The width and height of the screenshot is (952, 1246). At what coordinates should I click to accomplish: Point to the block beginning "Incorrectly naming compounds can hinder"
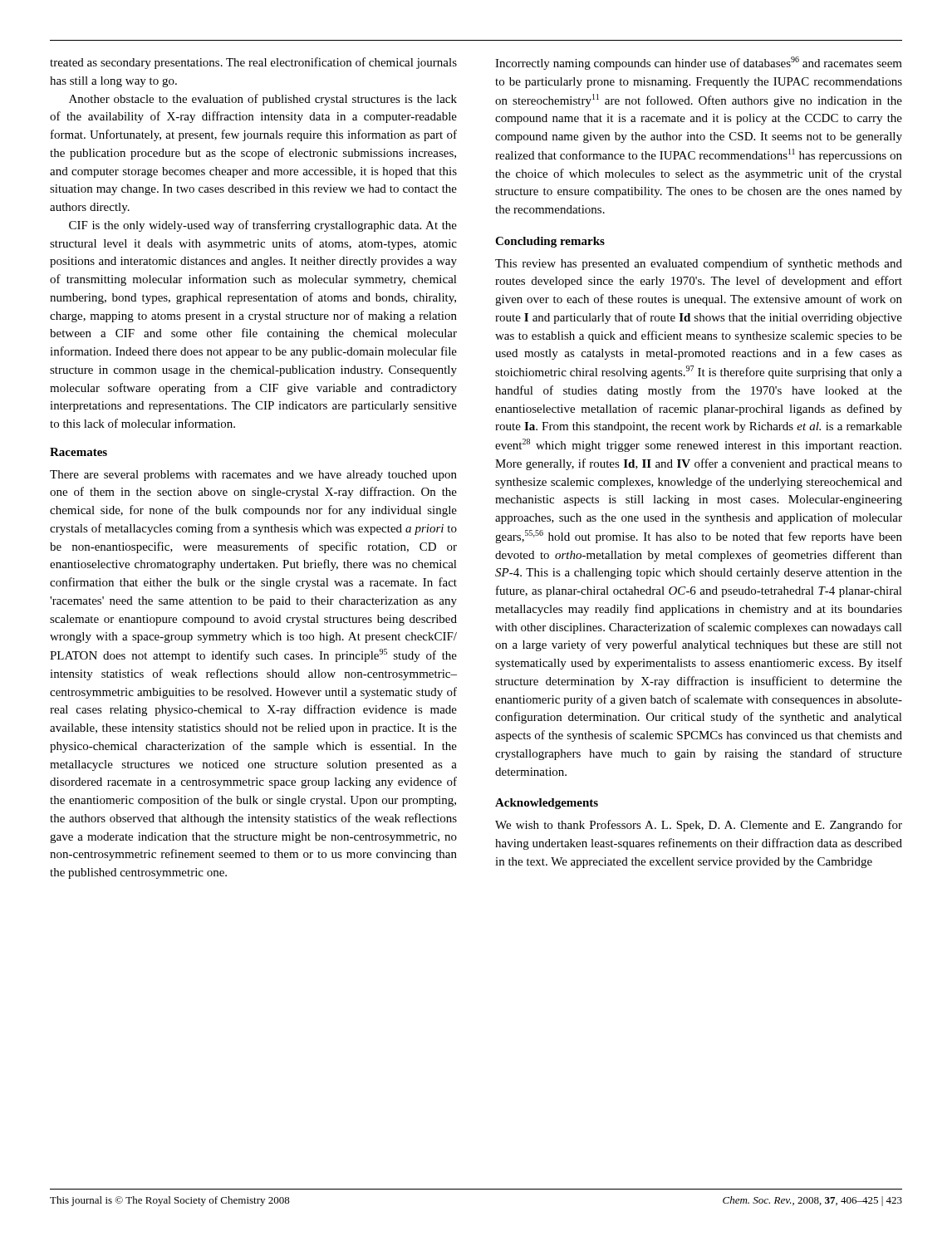pyautogui.click(x=699, y=136)
